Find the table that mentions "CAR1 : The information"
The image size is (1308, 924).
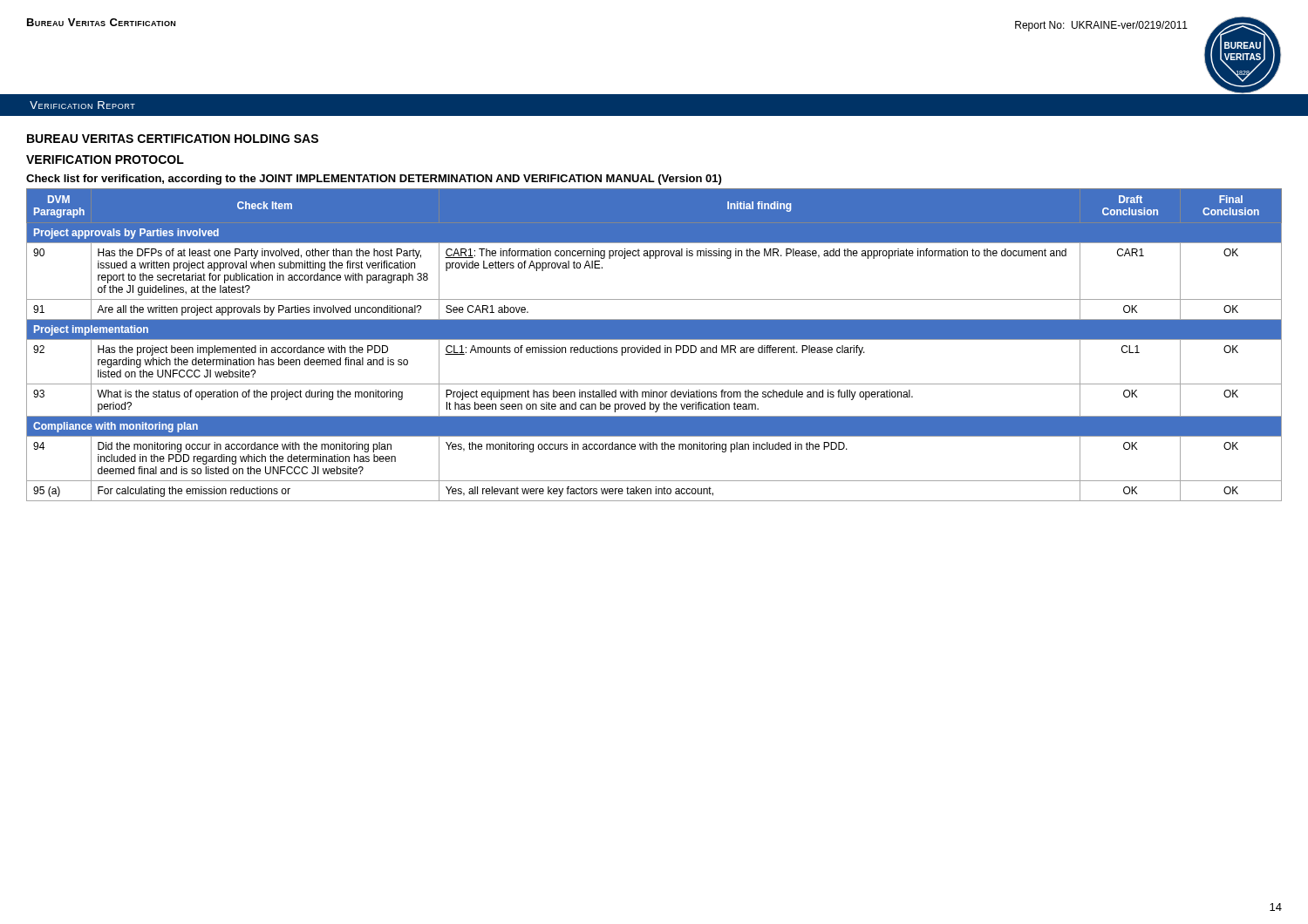coord(654,345)
